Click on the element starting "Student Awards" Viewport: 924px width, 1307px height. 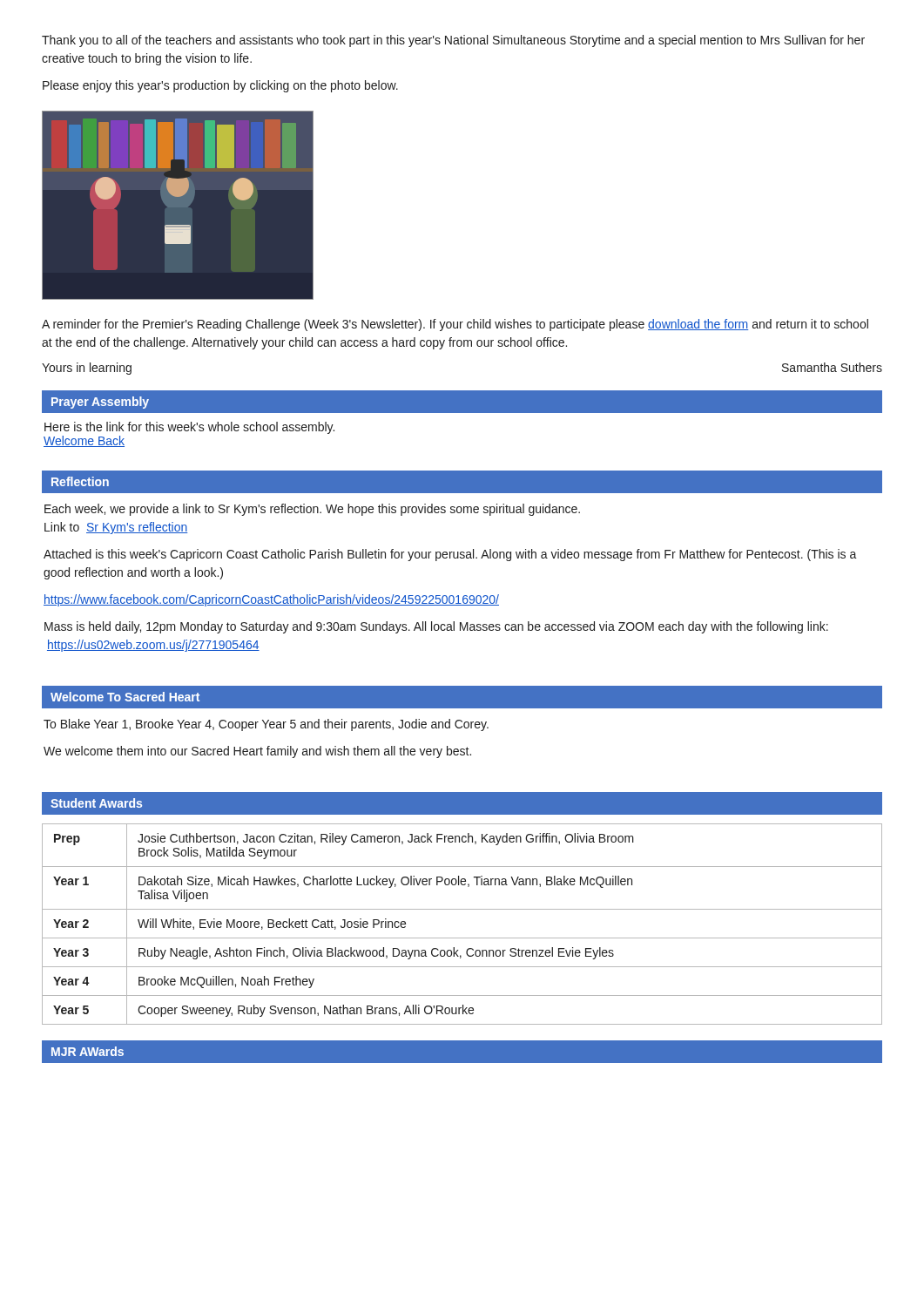pyautogui.click(x=97, y=803)
